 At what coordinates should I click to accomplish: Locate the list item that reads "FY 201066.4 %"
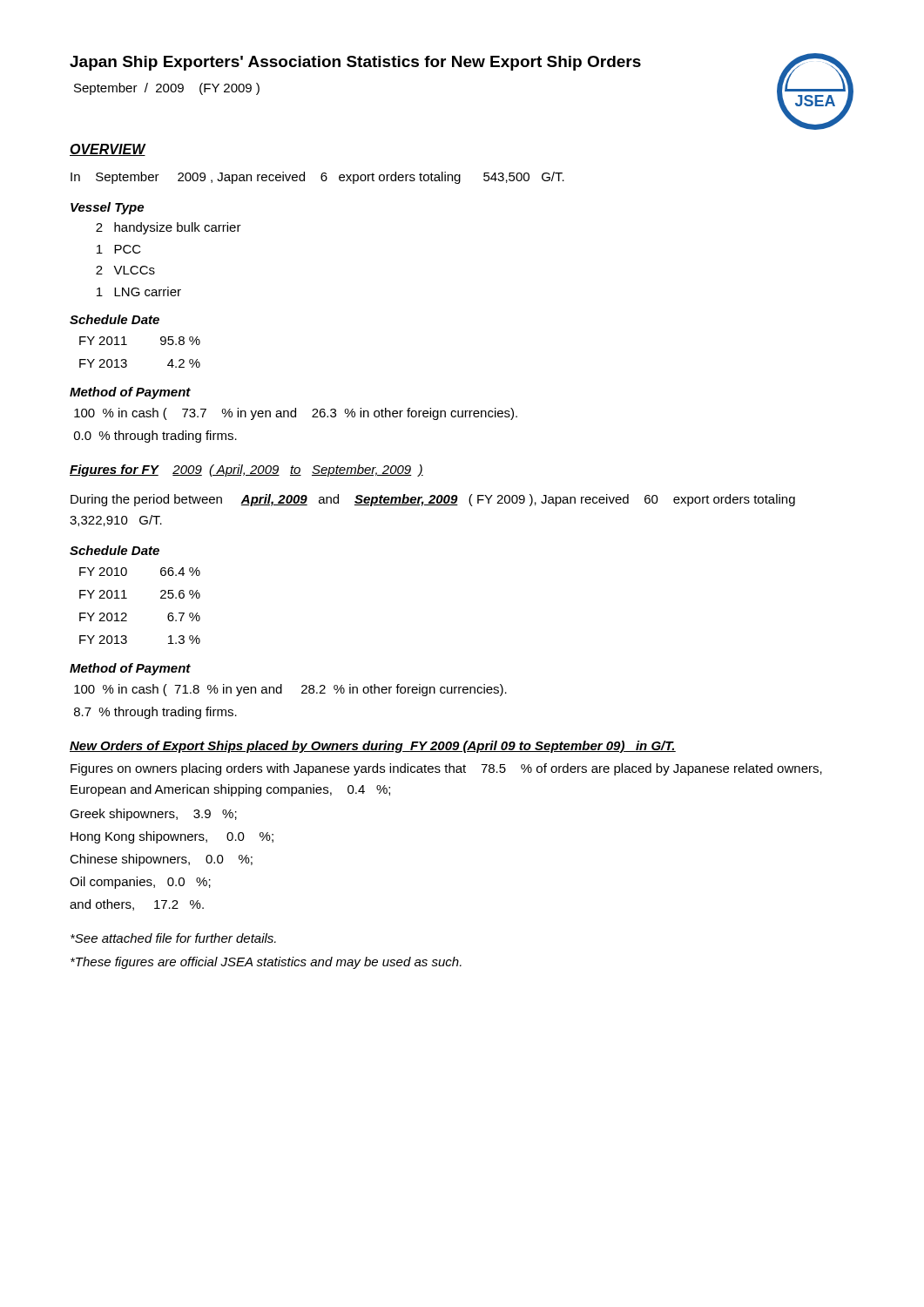tap(102, 572)
